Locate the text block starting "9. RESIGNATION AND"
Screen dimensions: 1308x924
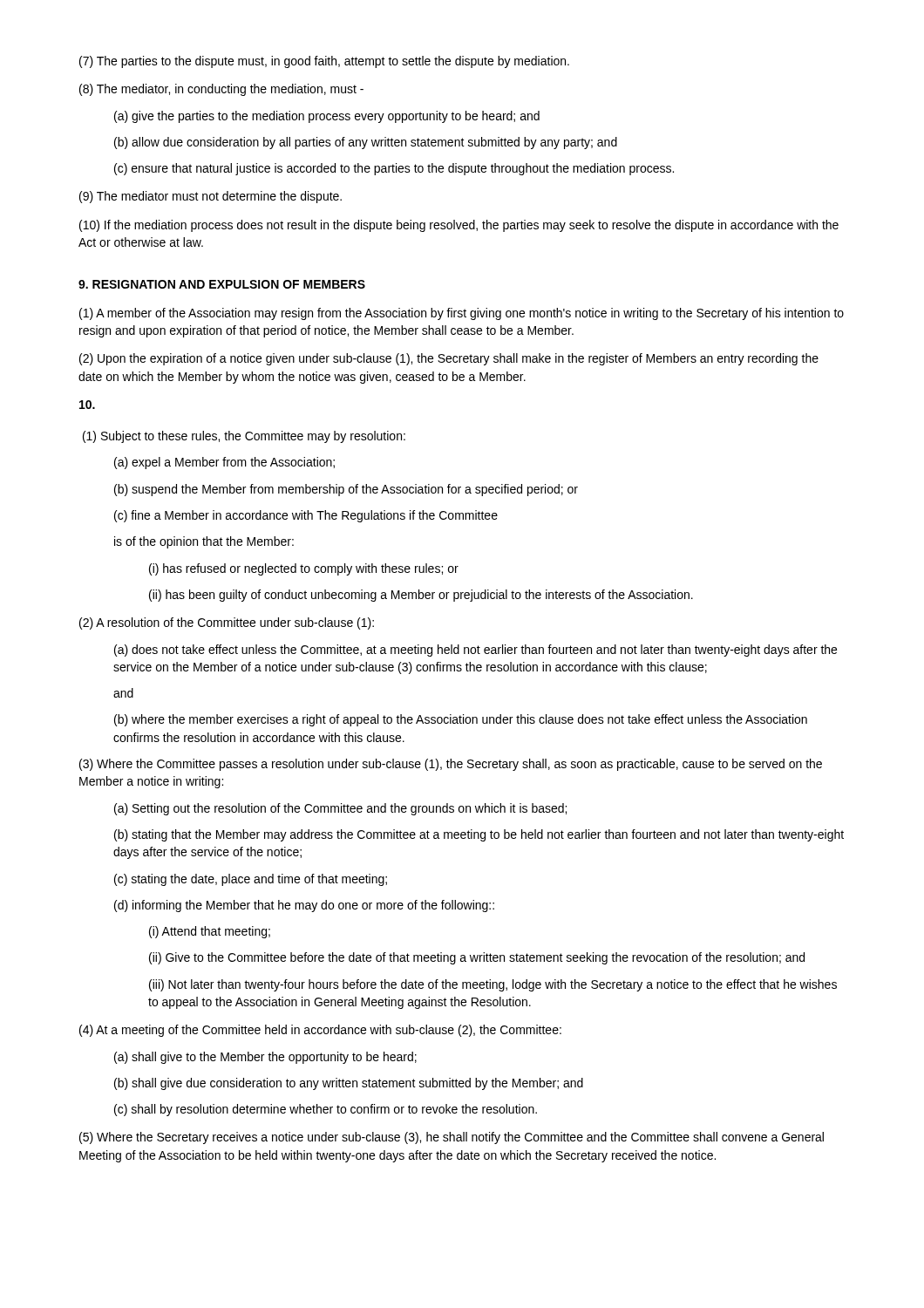click(x=222, y=285)
